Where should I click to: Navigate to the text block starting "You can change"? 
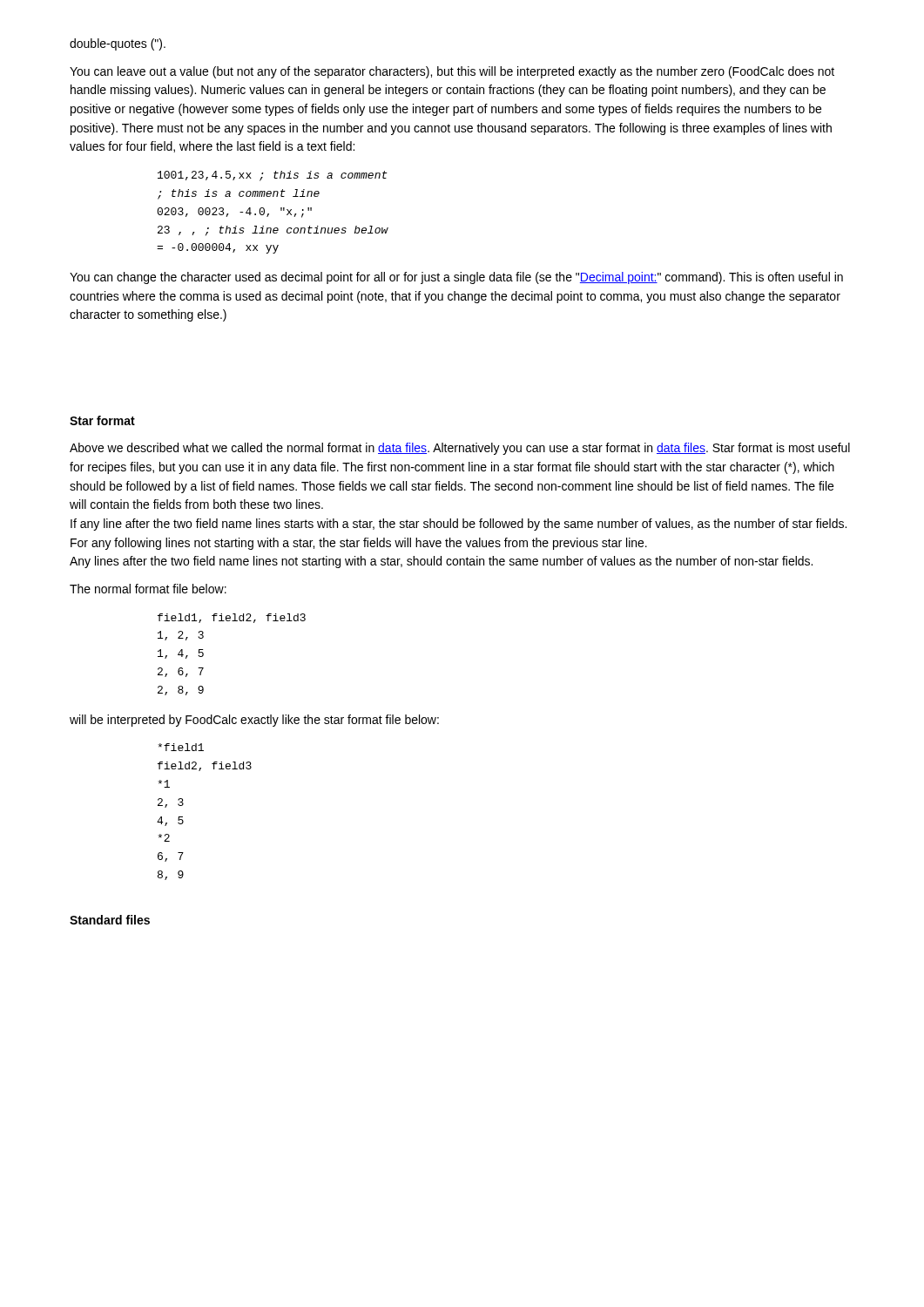(457, 296)
